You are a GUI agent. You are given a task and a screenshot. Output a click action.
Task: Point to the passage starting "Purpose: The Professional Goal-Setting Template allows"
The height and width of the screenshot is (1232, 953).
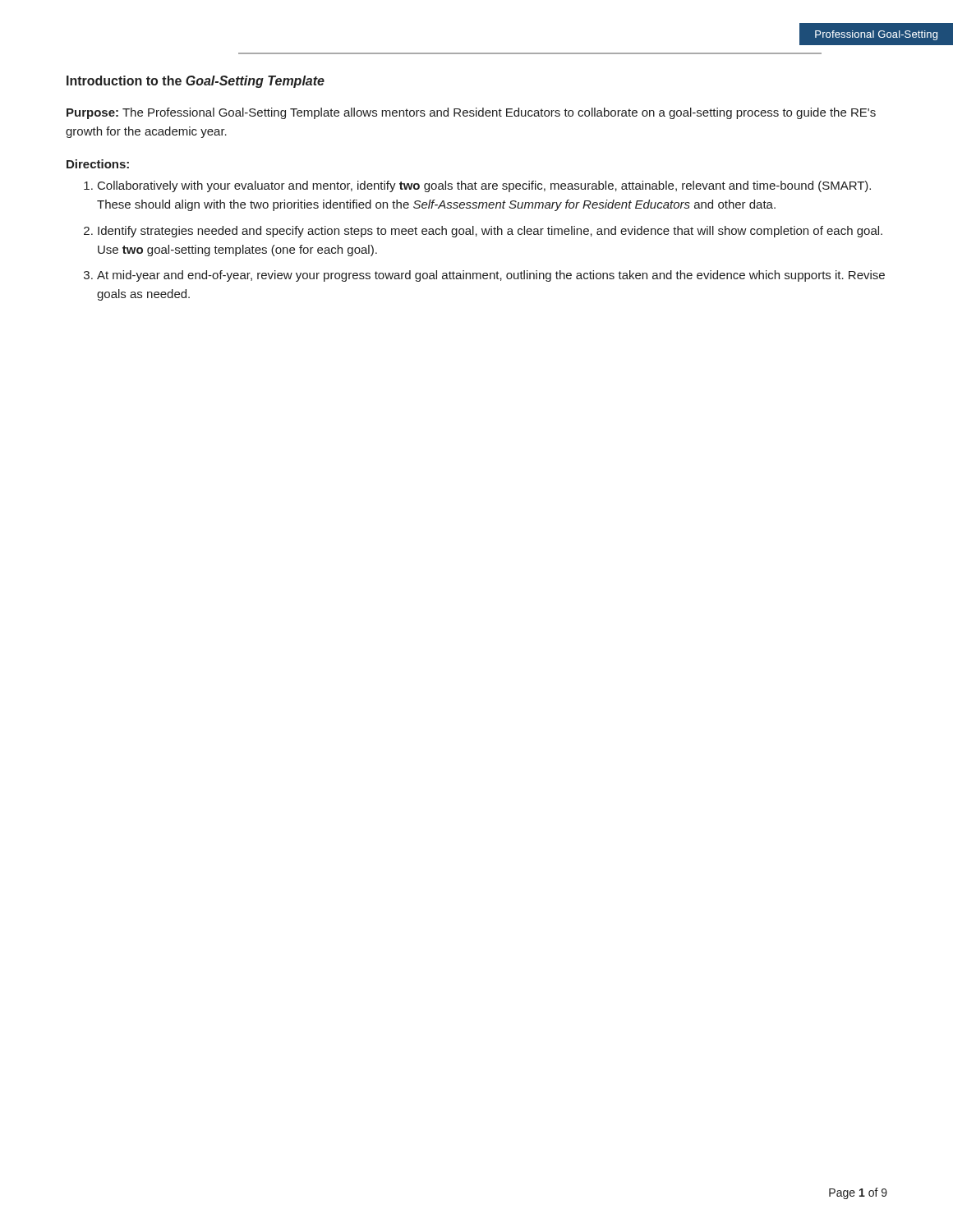471,121
